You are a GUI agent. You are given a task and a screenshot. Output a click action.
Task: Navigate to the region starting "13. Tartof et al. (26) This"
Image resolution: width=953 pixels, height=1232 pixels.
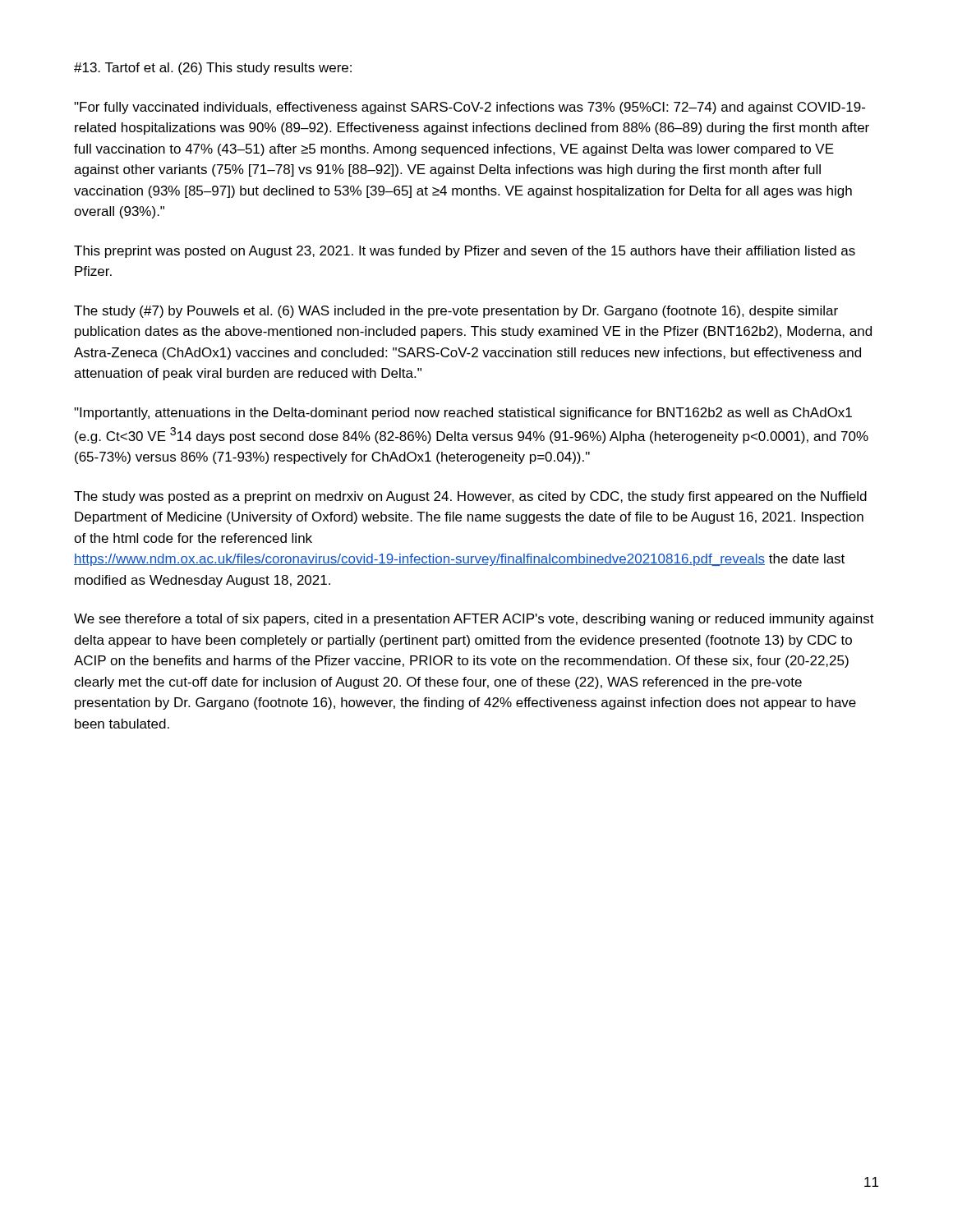point(213,68)
